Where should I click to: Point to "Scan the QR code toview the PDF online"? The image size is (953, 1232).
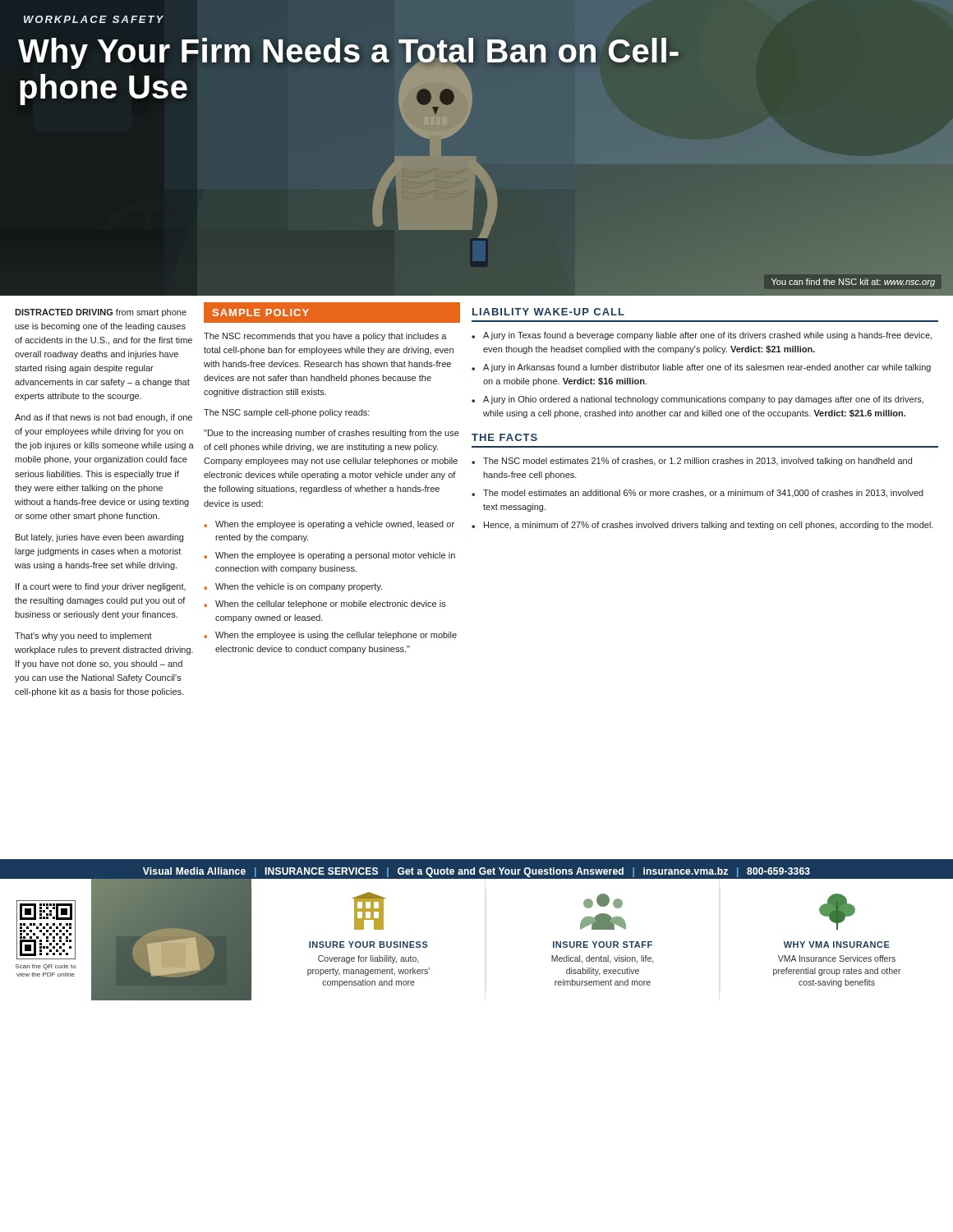pyautogui.click(x=46, y=970)
